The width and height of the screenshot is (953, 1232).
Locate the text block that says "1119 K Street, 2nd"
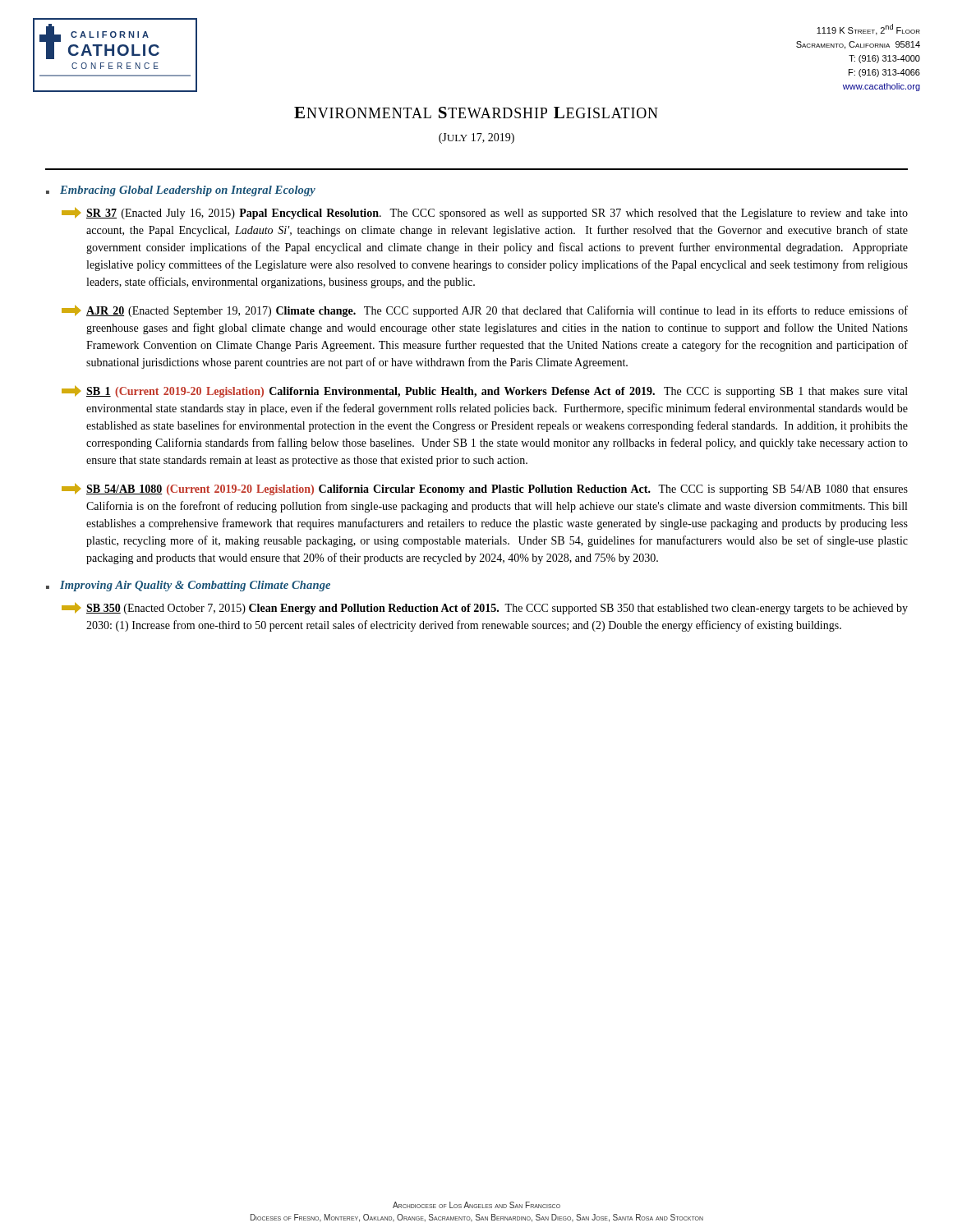858,57
